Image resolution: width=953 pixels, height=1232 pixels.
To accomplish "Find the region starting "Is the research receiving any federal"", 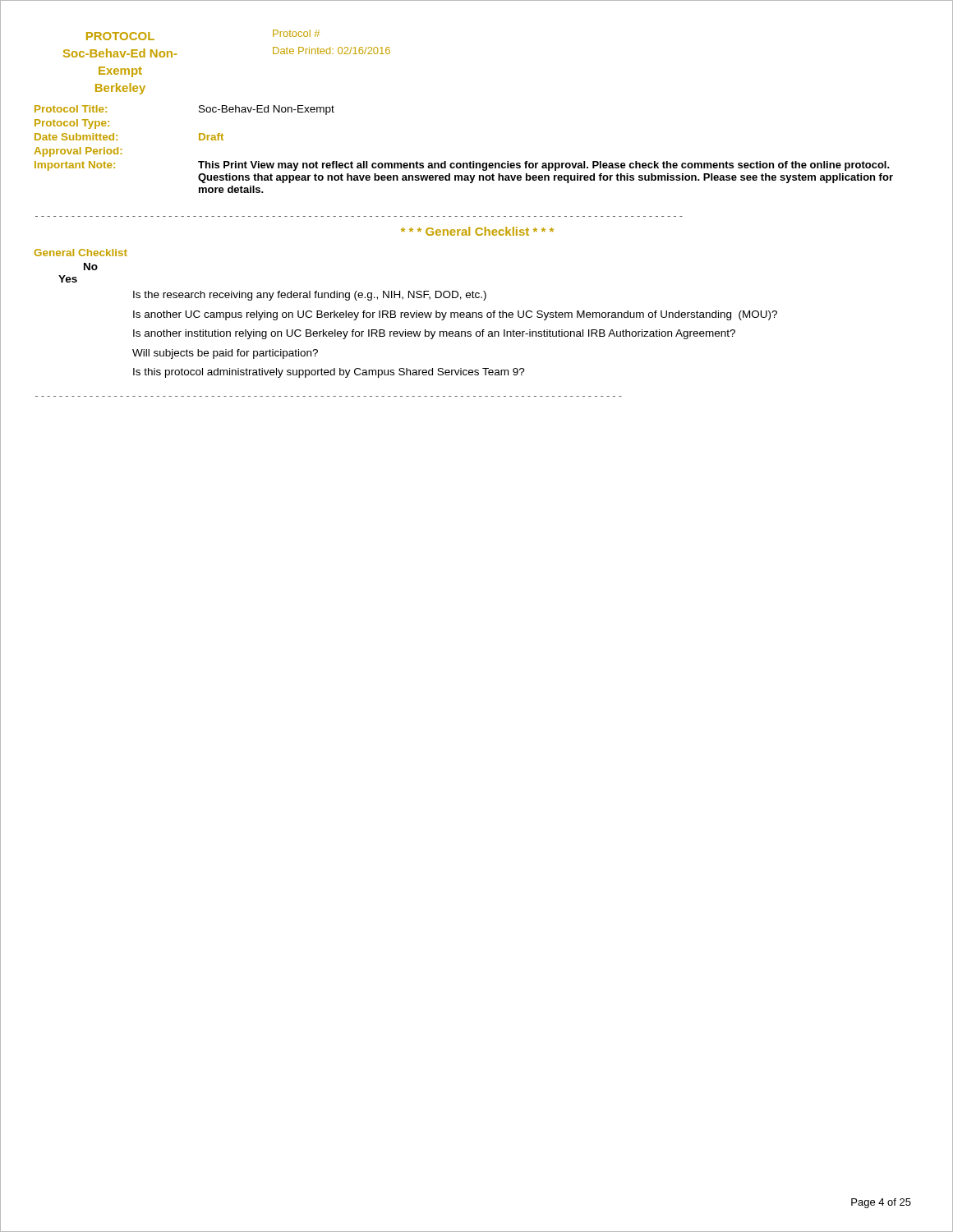I will tap(309, 294).
